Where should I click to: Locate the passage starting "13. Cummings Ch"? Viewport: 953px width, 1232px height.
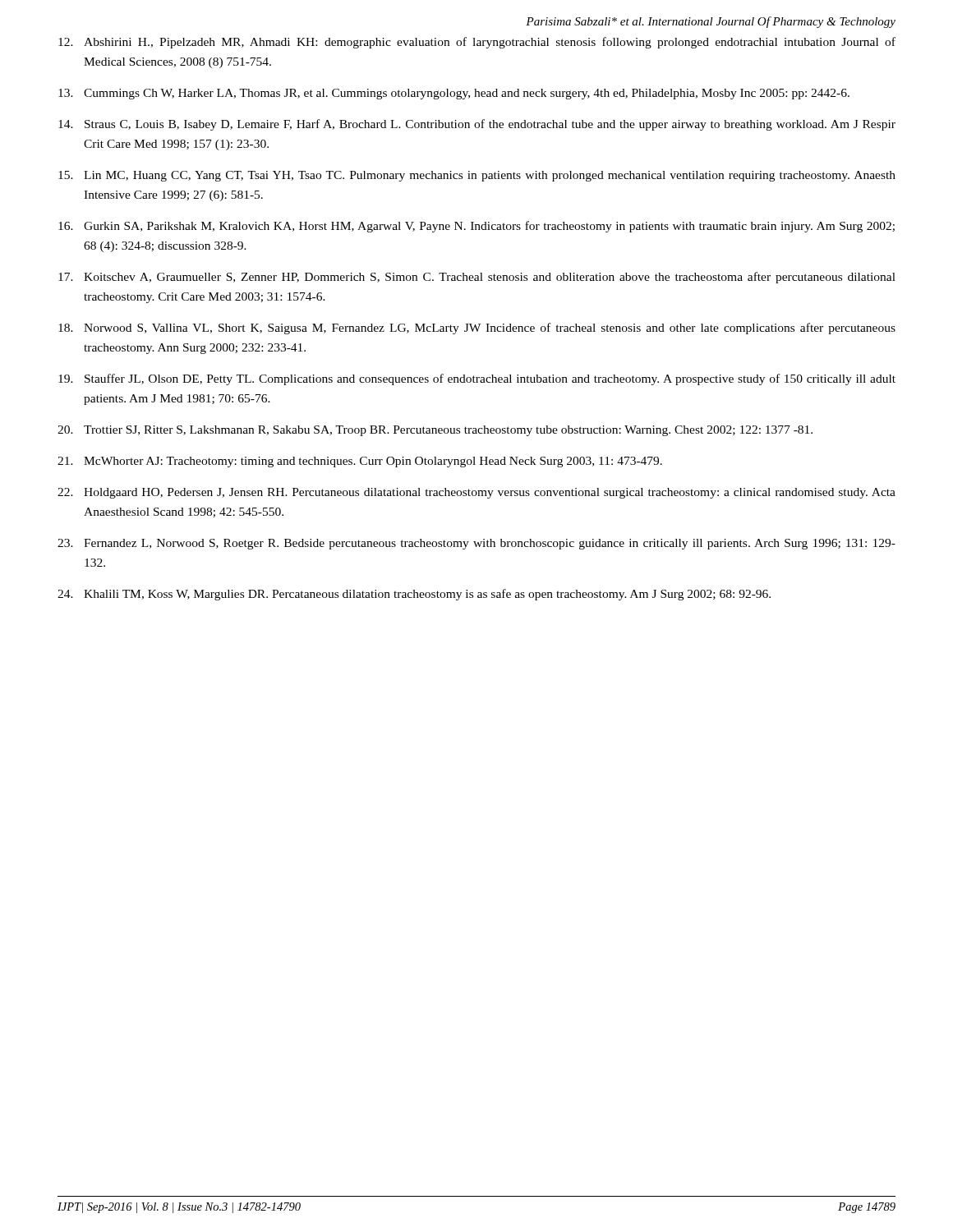point(476,93)
